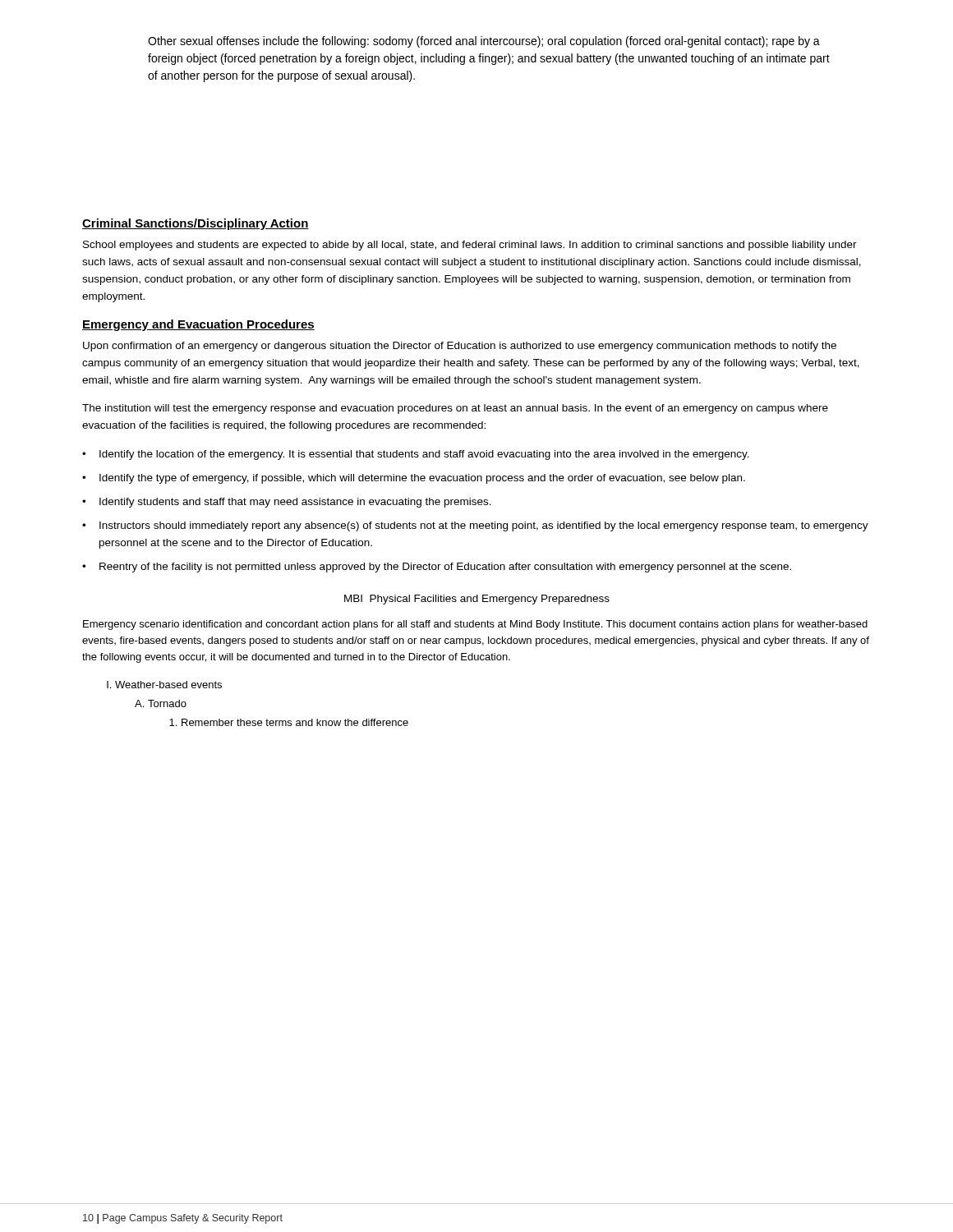Point to the text block starting "School employees and students are expected to abide"
This screenshot has width=953, height=1232.
472,270
